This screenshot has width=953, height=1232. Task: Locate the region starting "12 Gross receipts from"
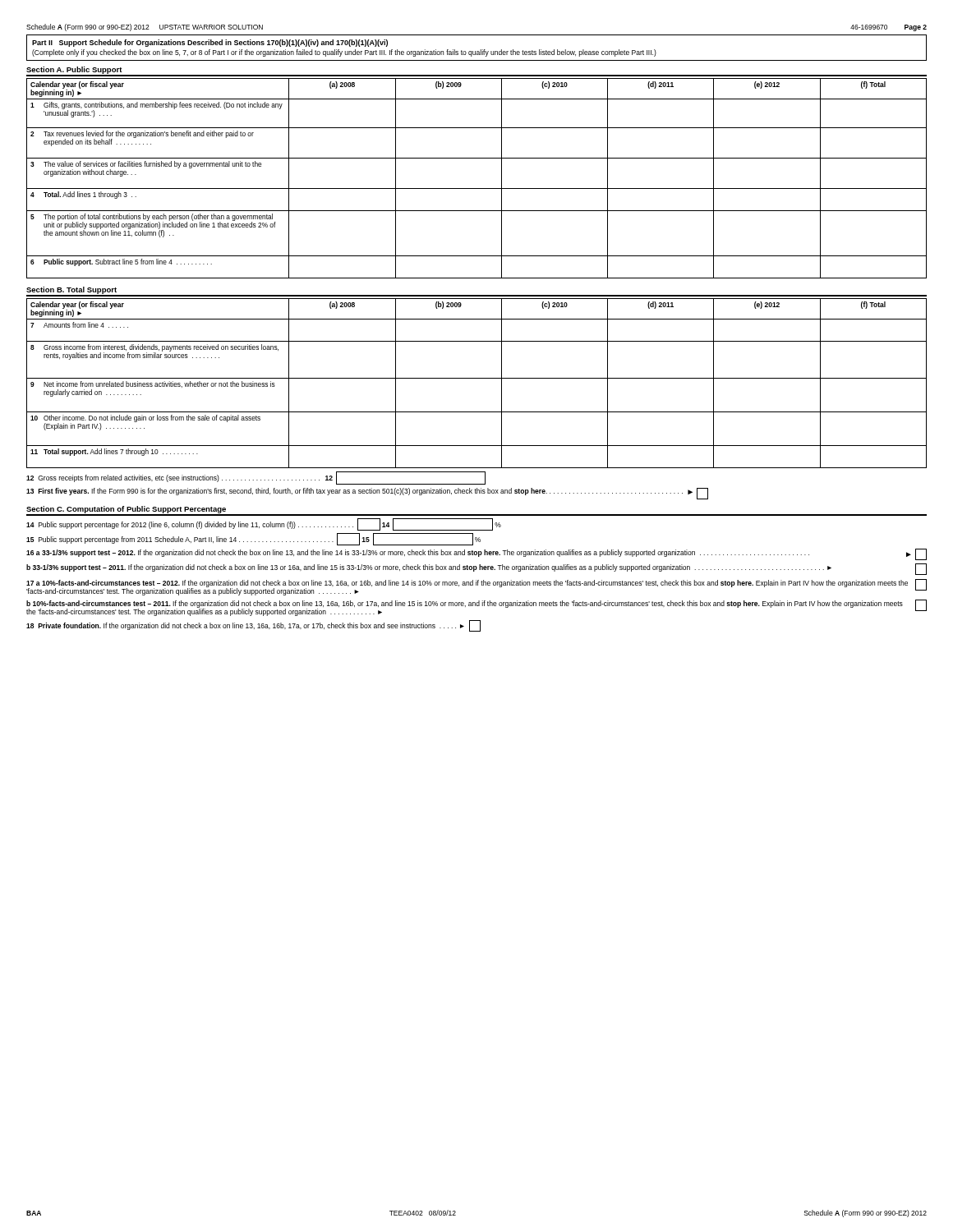coord(256,478)
